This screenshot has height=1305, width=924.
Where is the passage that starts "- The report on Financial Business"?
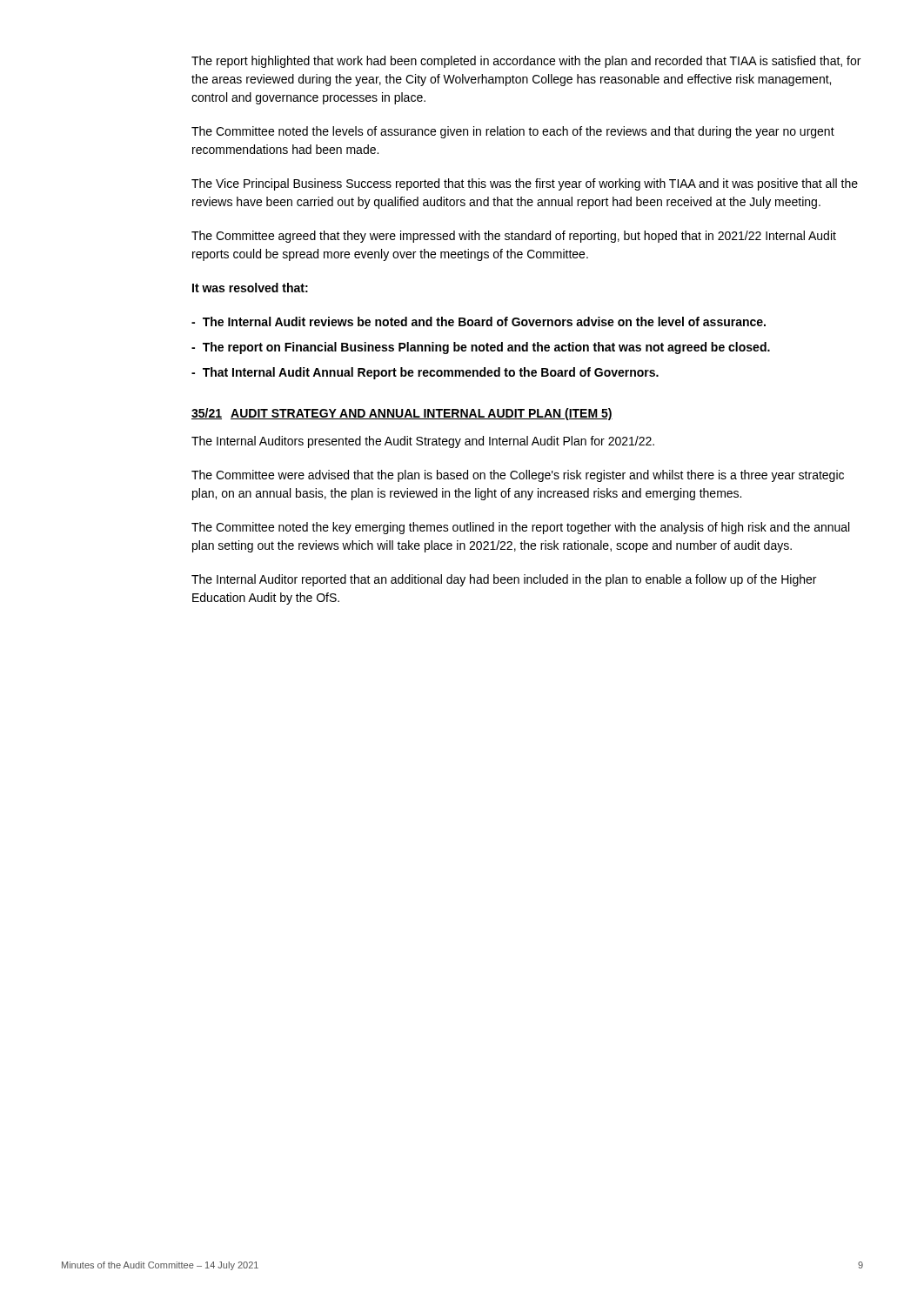click(481, 348)
